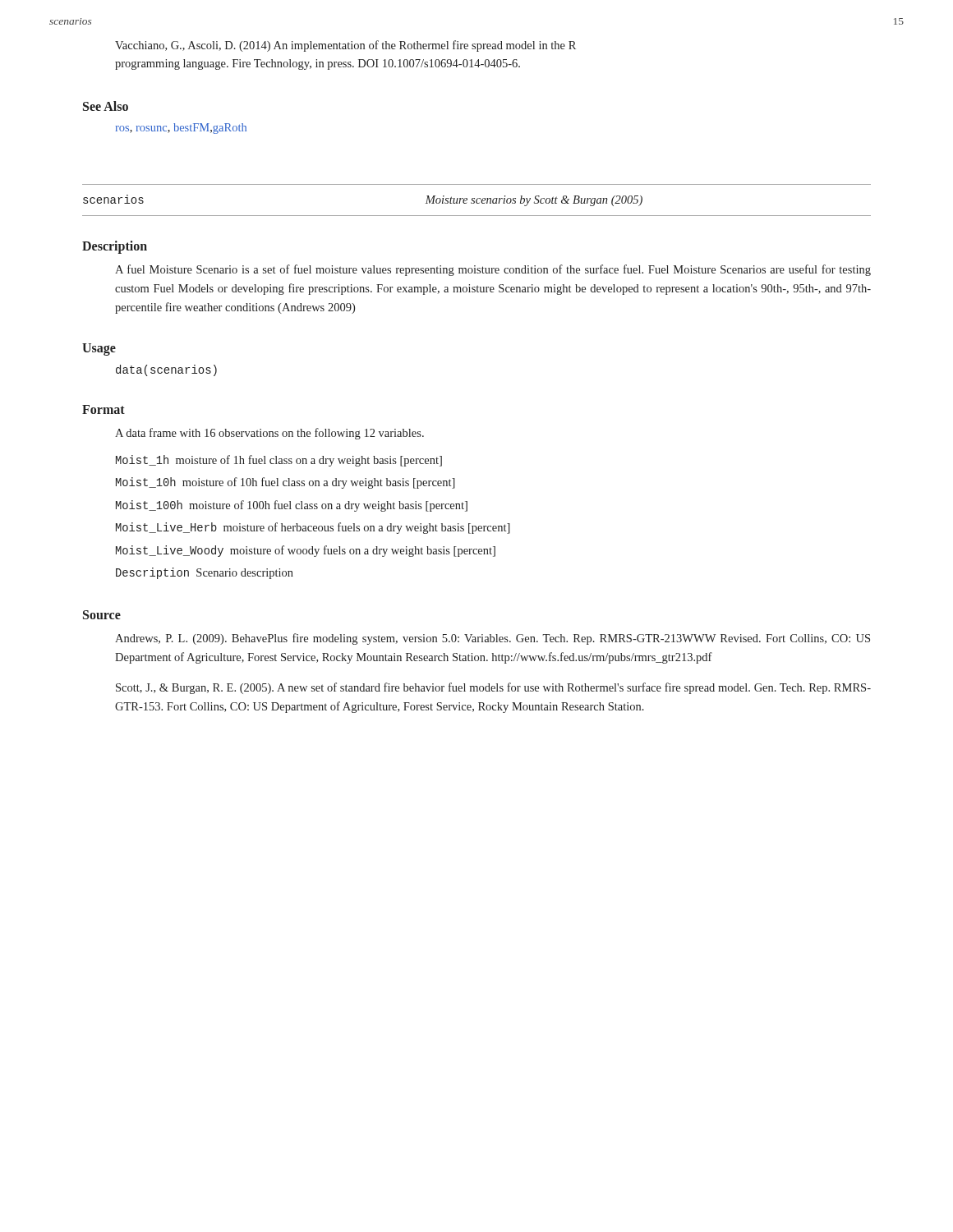Find the block on this page that starts "Moist_10h moisture of 10h"
Screen dimensions: 1232x953
(x=285, y=483)
